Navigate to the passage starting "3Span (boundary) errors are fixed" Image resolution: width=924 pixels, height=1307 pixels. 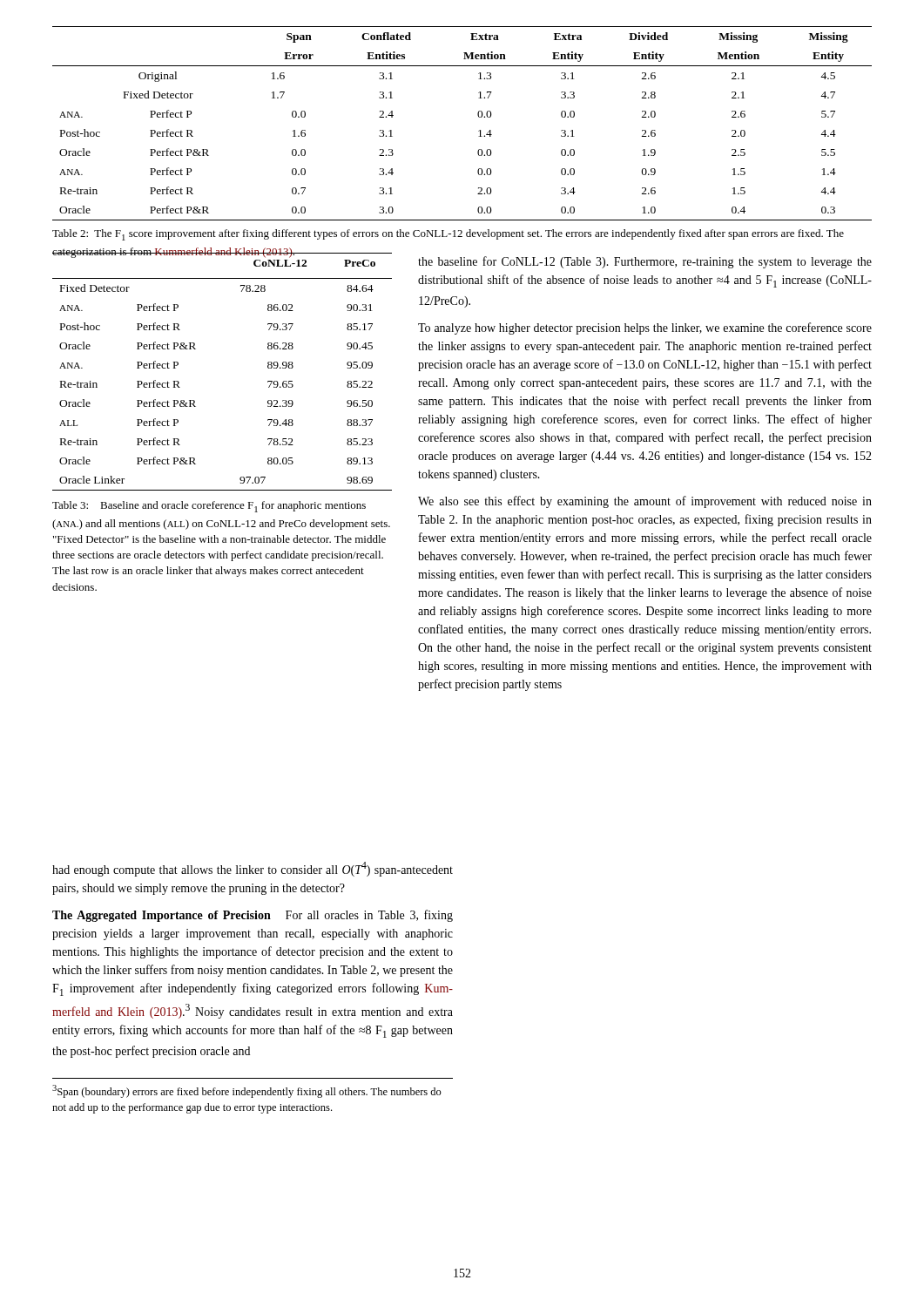(x=247, y=1098)
